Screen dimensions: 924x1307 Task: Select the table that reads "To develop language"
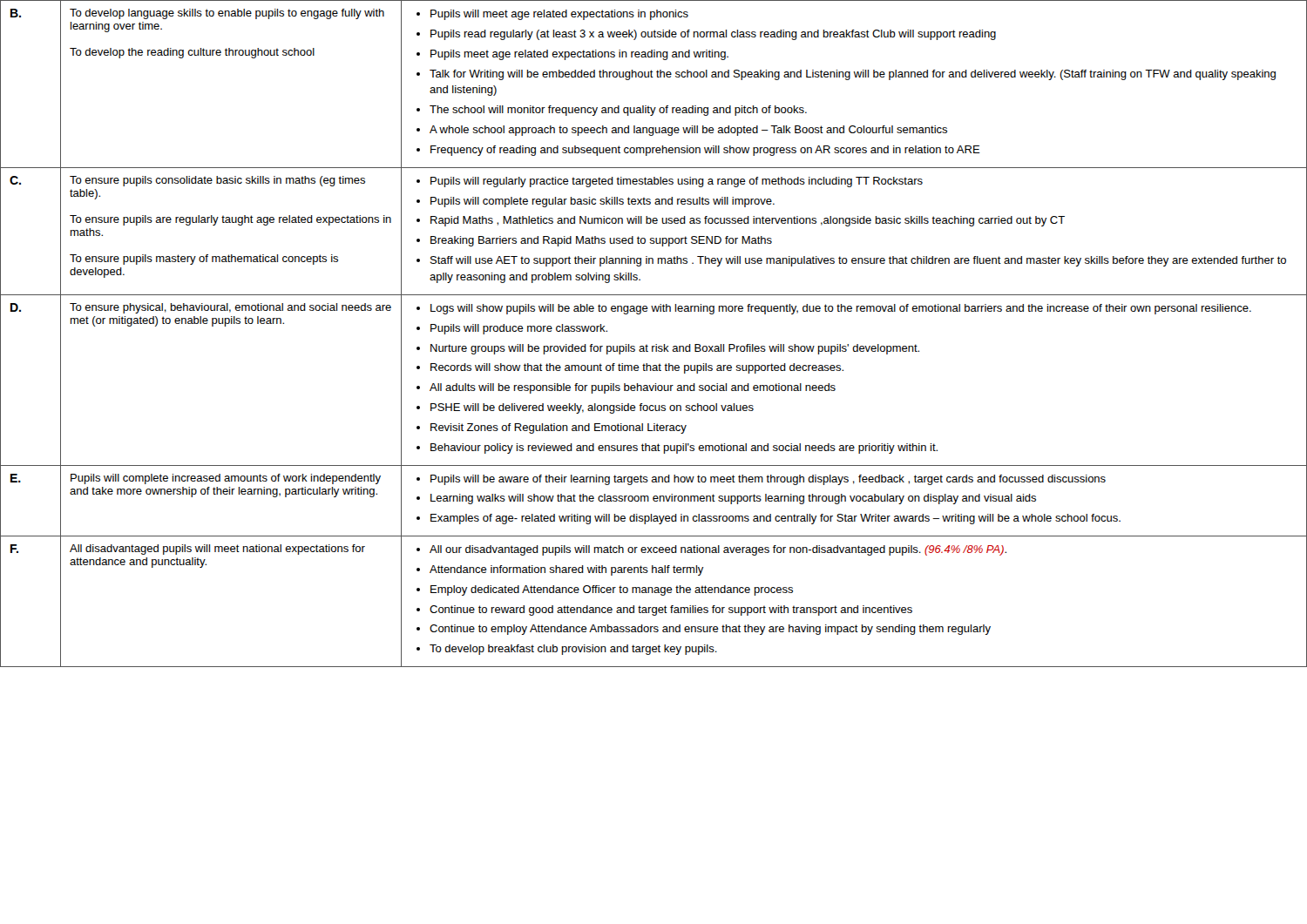654,462
